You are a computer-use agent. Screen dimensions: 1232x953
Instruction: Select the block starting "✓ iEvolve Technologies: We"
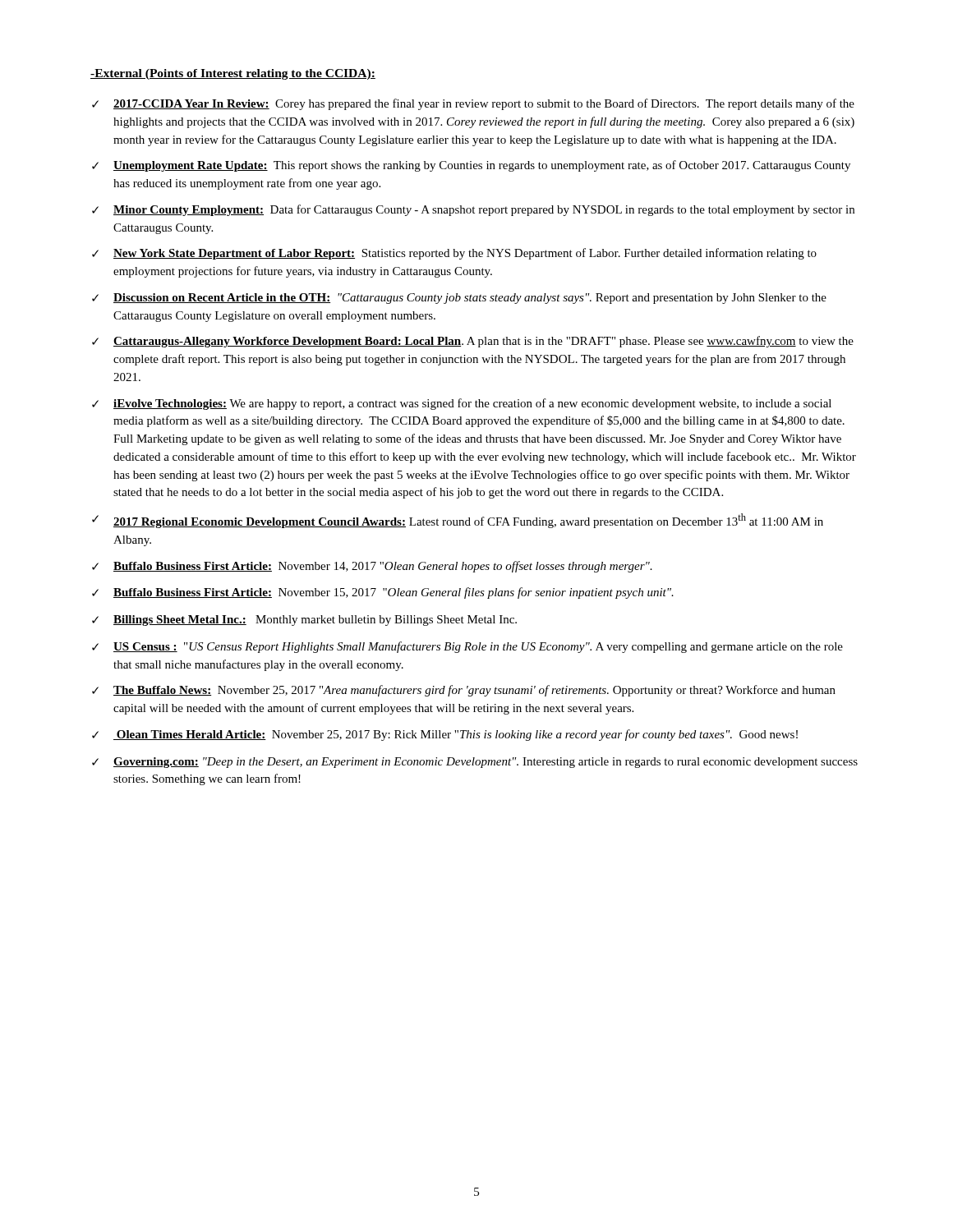pos(476,448)
